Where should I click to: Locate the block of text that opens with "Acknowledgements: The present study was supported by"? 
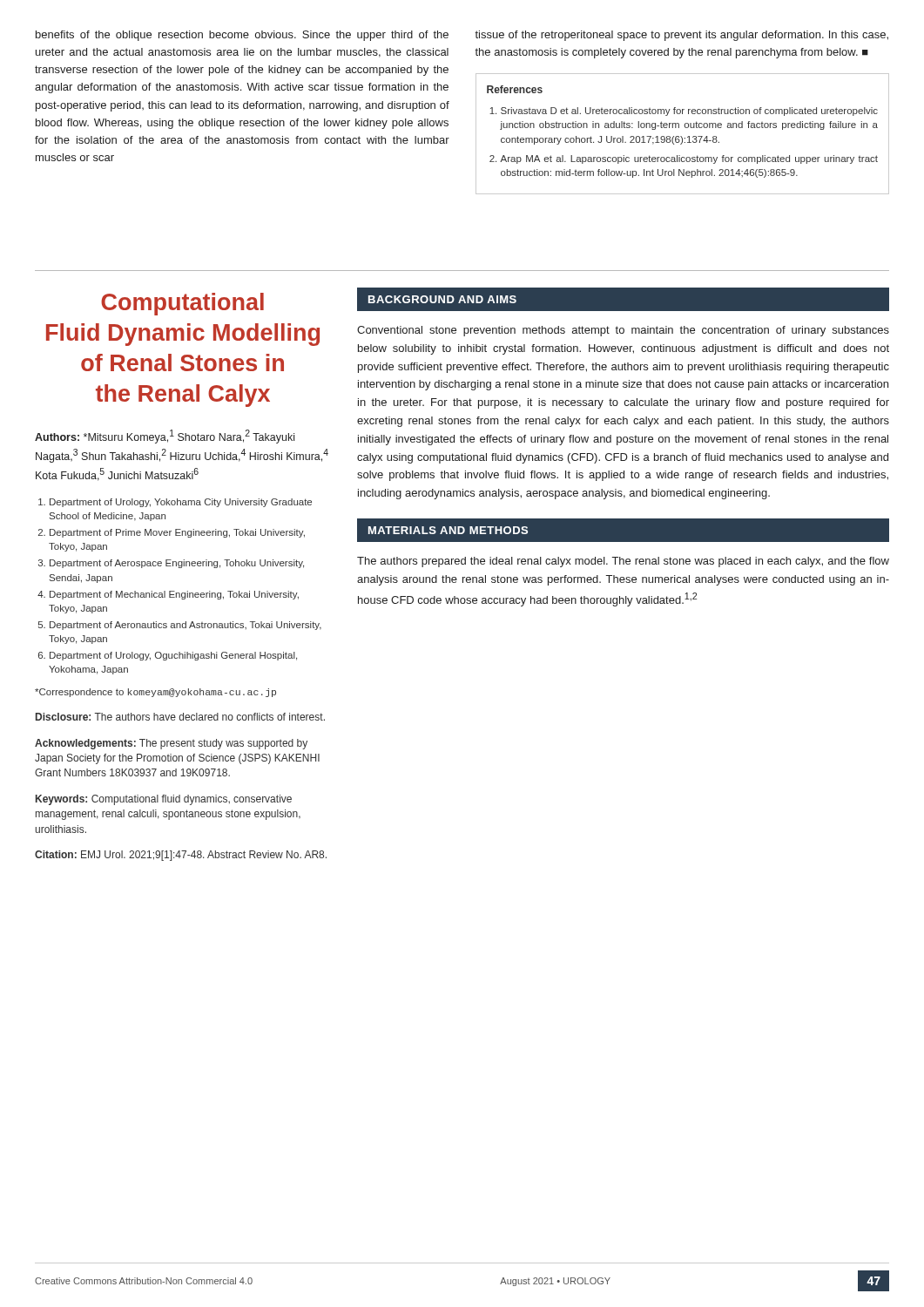(177, 758)
